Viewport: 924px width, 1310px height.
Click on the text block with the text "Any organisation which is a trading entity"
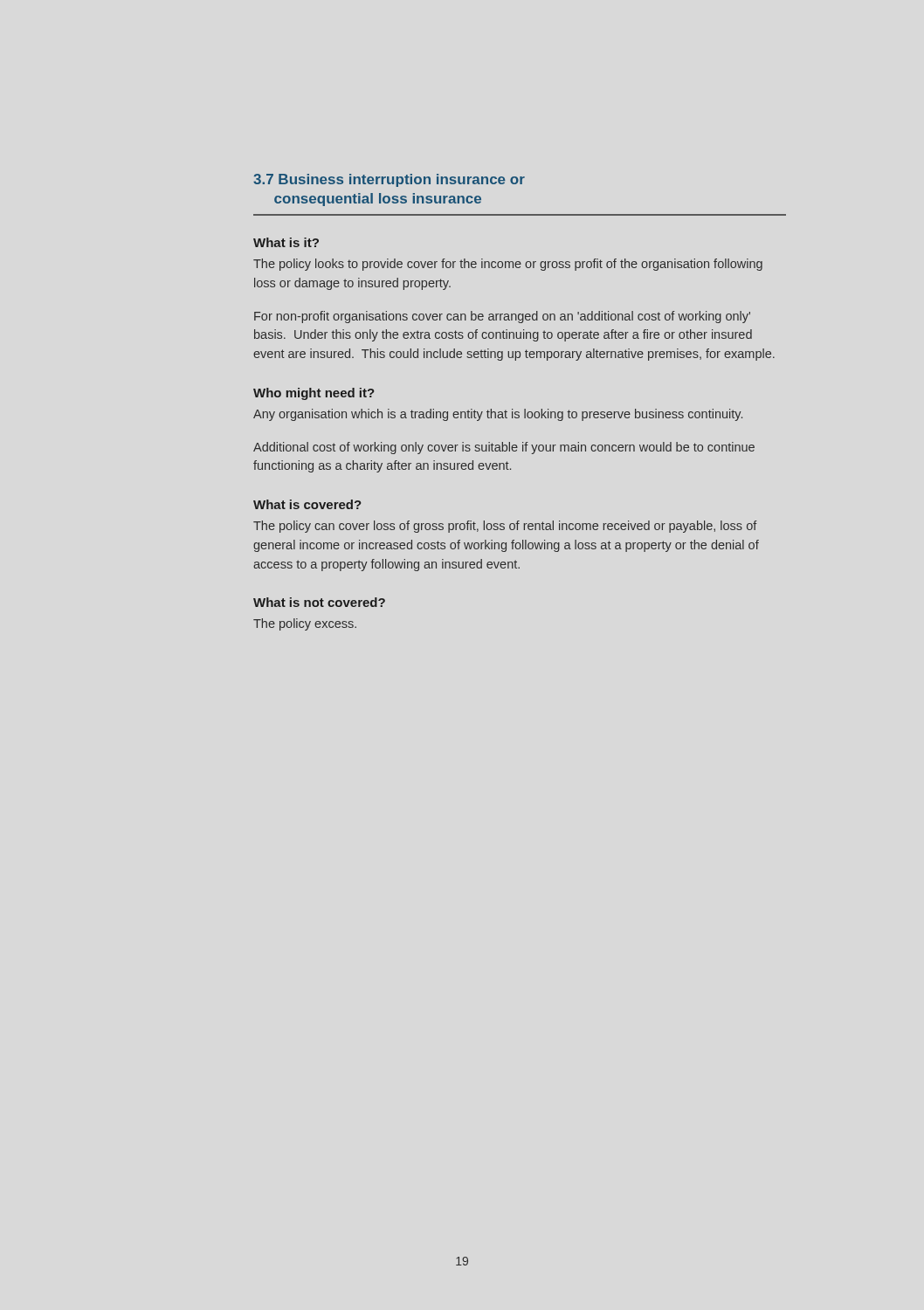520,415
